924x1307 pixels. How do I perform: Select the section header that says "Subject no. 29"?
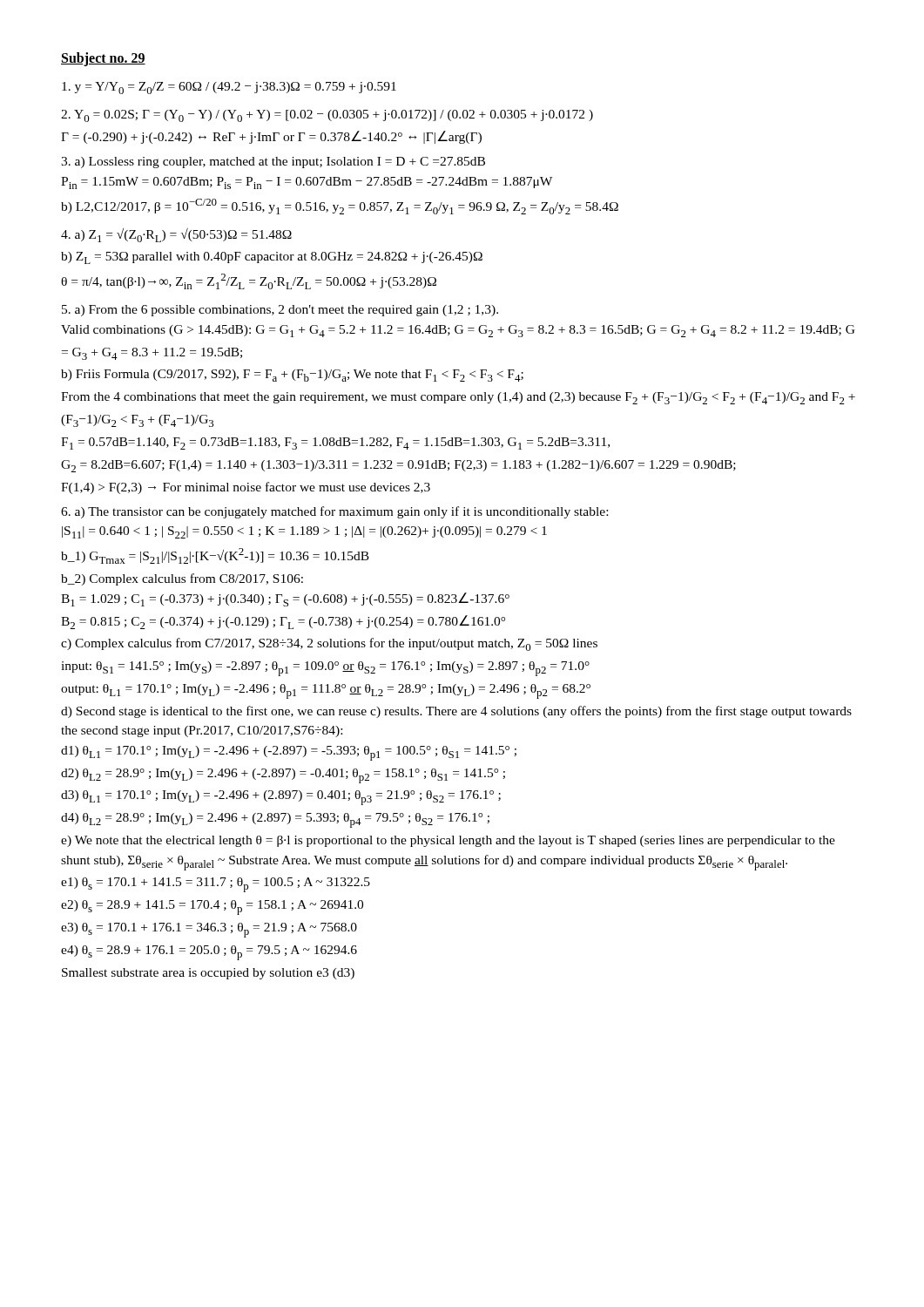(103, 58)
